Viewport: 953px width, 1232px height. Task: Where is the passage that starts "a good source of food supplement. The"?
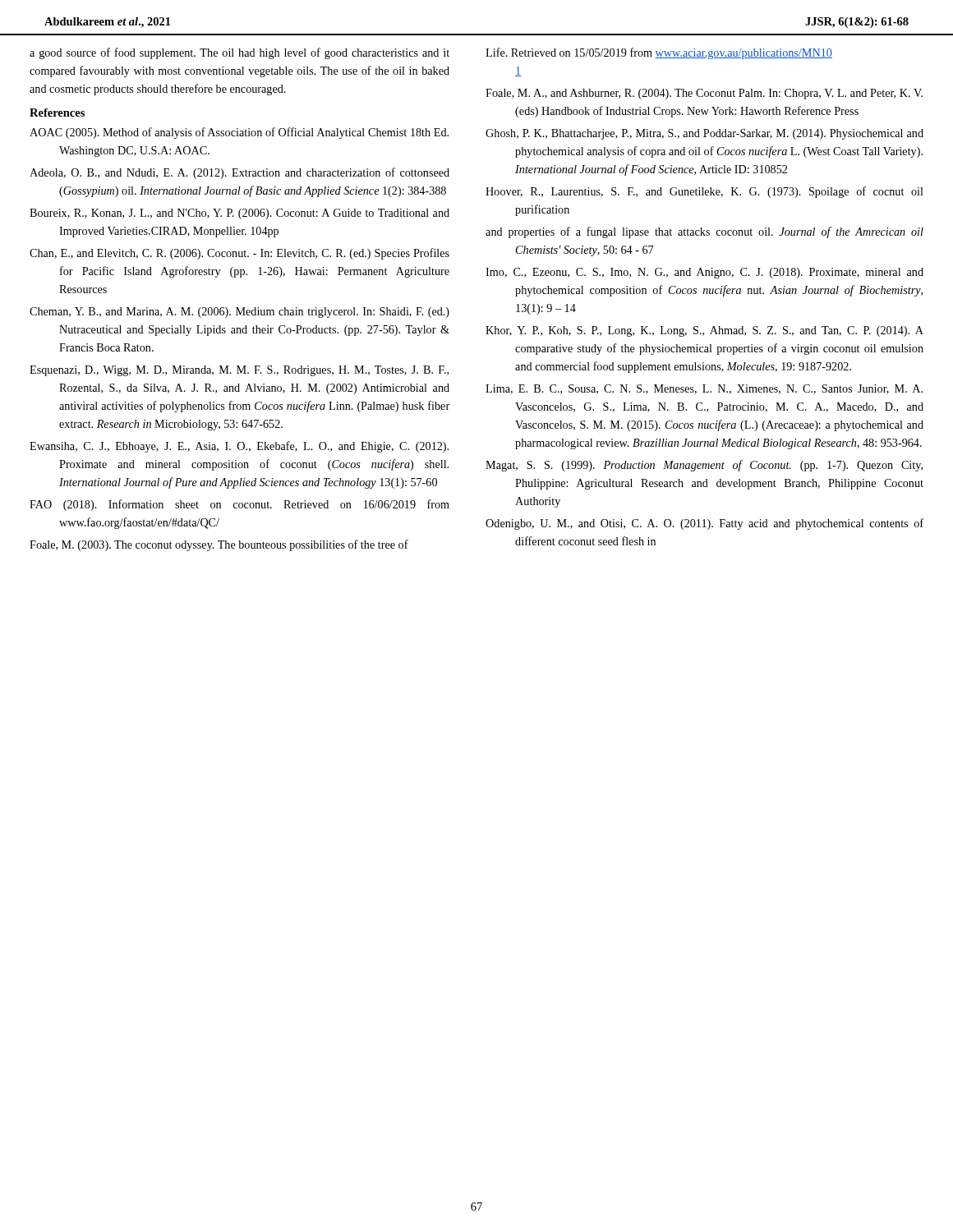tap(239, 71)
